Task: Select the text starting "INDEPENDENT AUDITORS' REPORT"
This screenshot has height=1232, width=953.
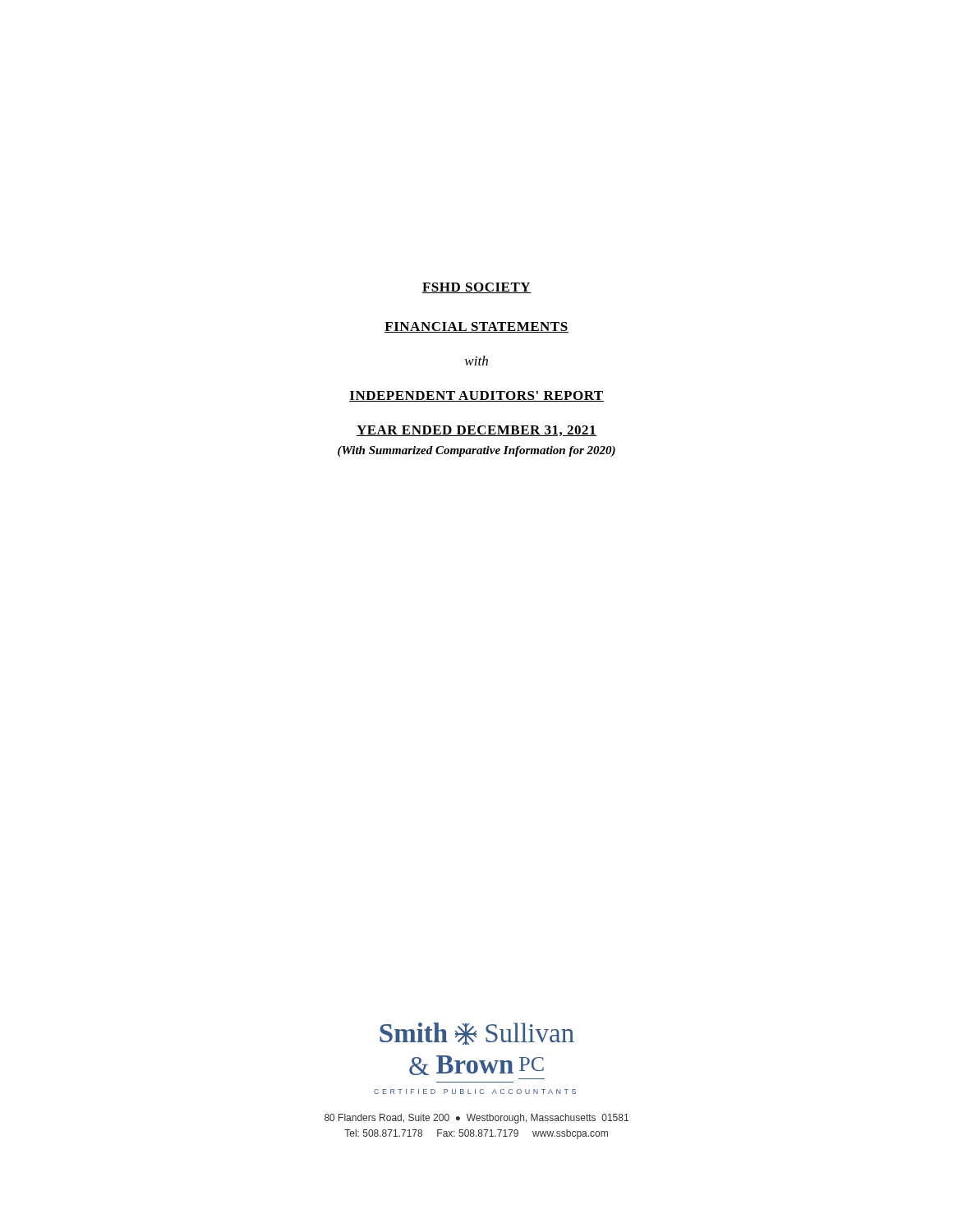Action: tap(476, 396)
